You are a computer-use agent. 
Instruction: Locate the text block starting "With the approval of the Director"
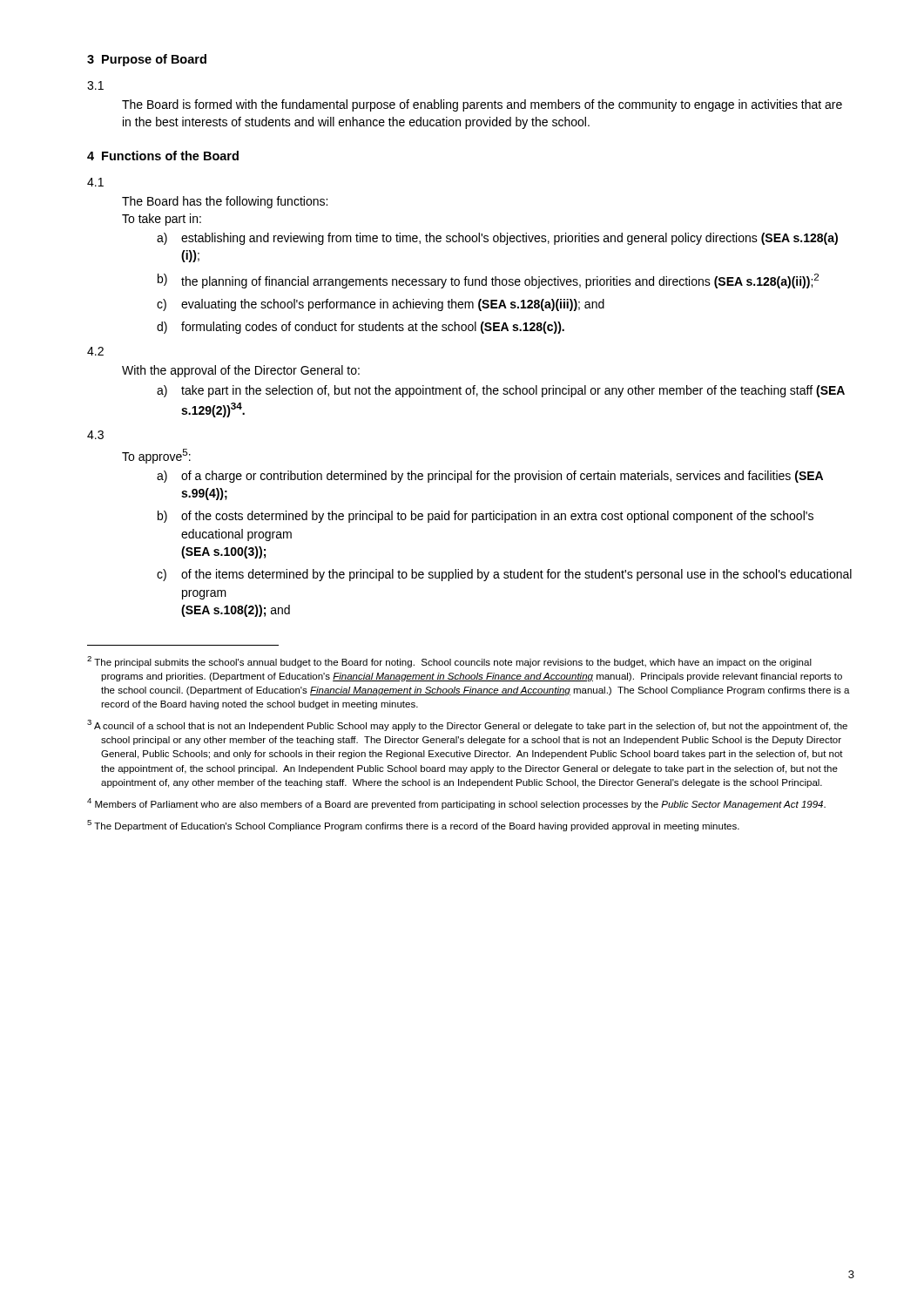(241, 371)
